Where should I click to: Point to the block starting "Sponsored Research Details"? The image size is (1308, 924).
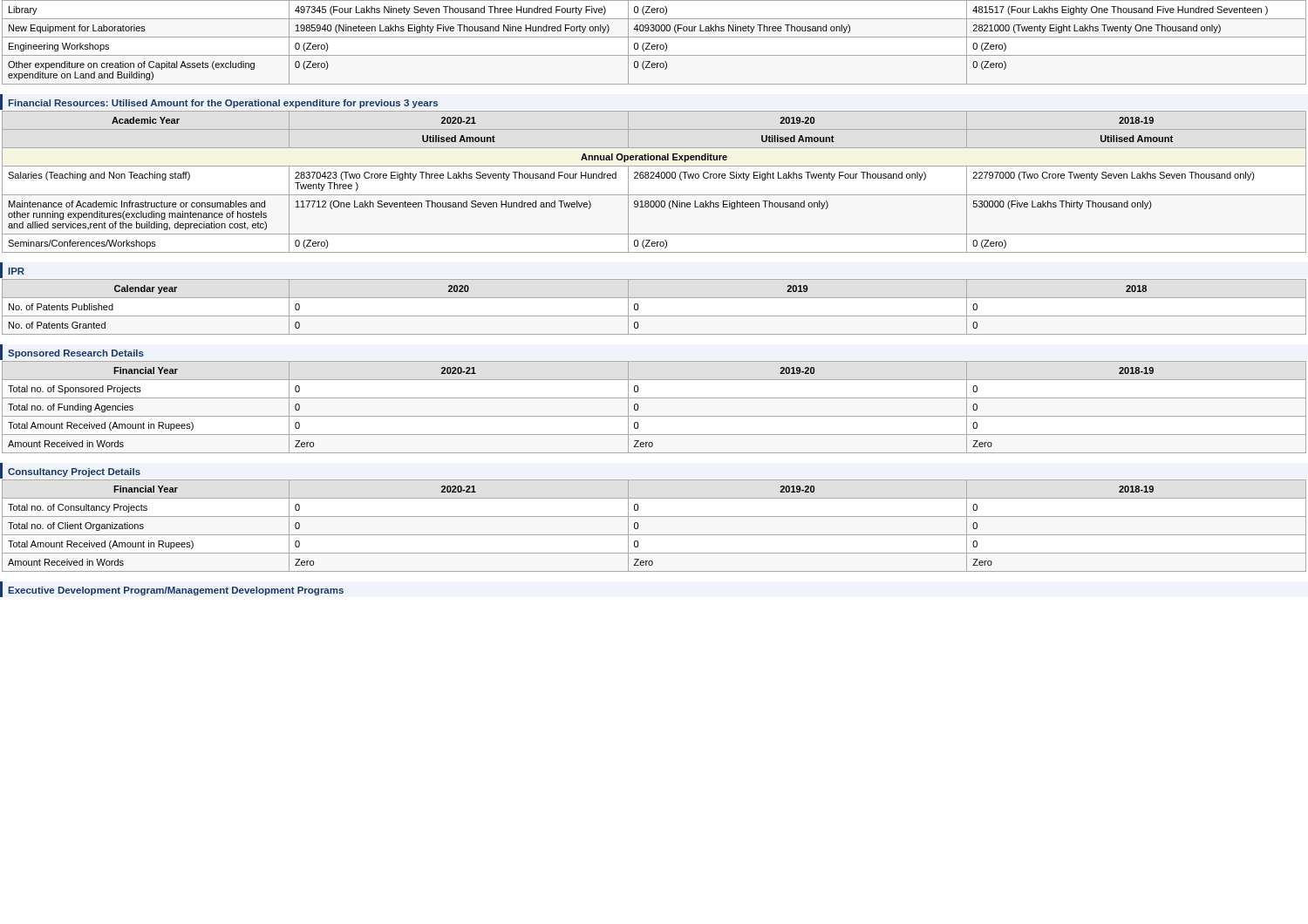click(76, 353)
